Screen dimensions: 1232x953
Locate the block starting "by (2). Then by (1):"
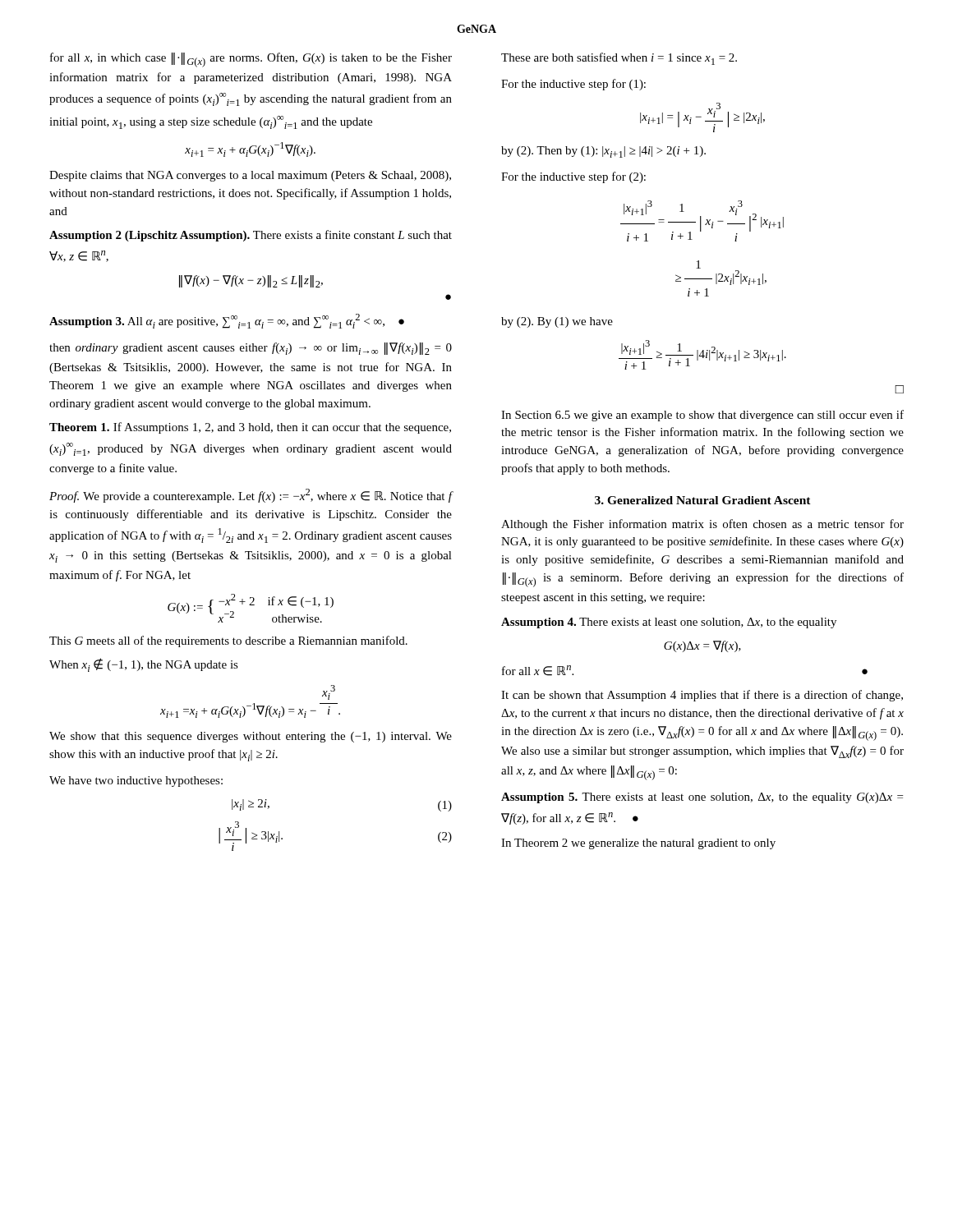(x=702, y=152)
